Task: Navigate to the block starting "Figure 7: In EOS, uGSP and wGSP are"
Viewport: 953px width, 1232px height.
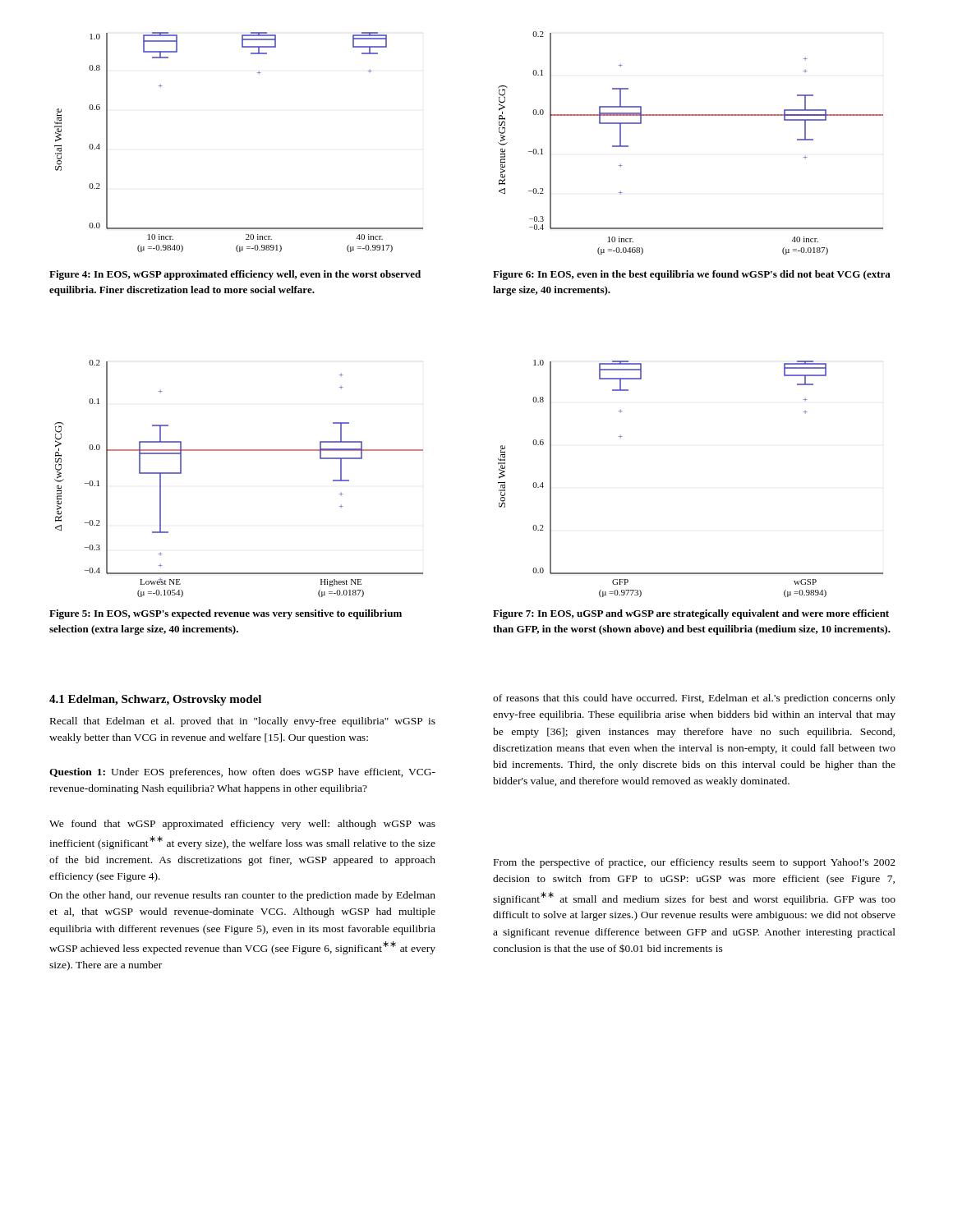Action: [692, 621]
